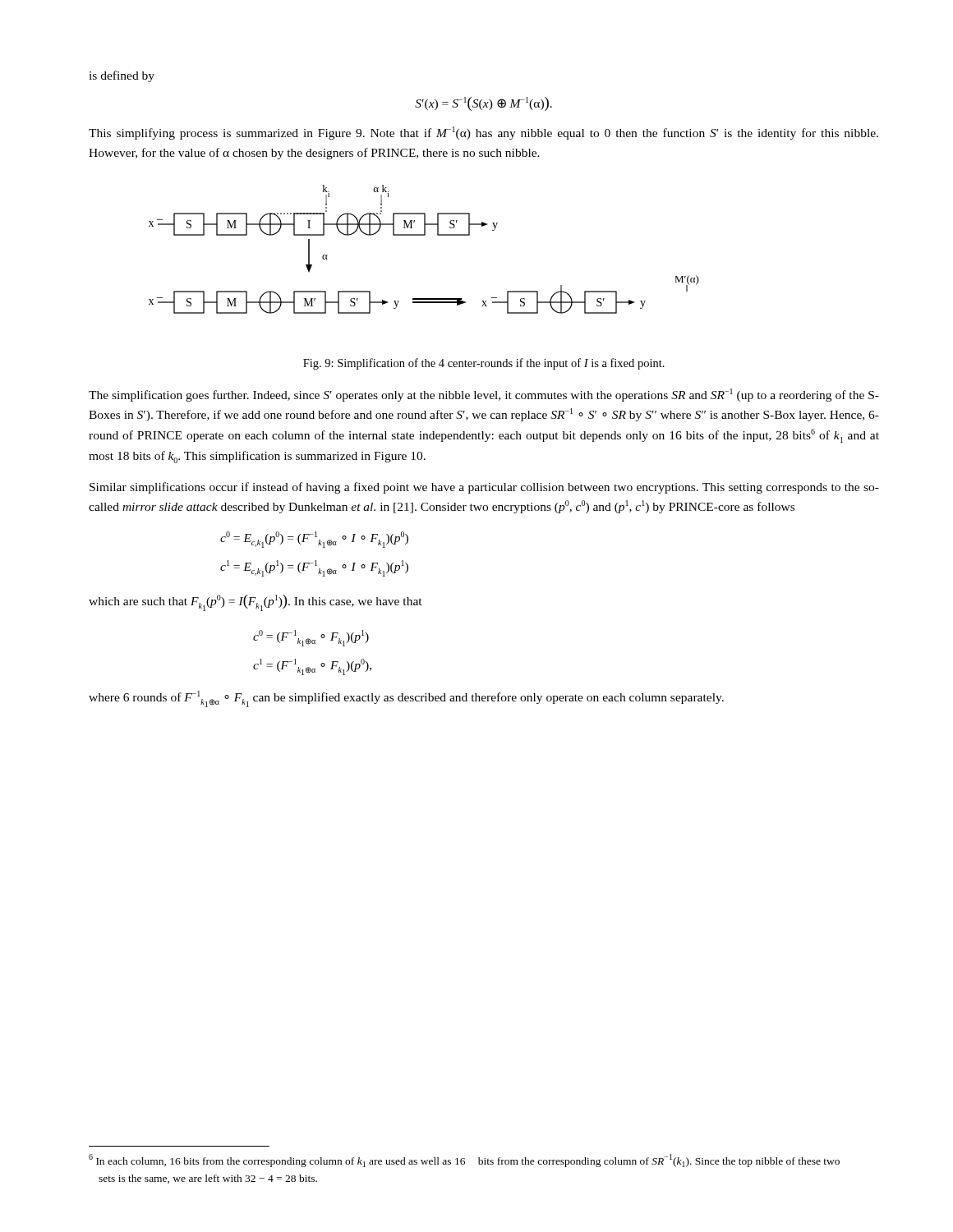This screenshot has width=953, height=1232.
Task: Select the formula containing "S′(x) = S−1(S(x) ⊕ M−1(α))."
Action: [484, 102]
